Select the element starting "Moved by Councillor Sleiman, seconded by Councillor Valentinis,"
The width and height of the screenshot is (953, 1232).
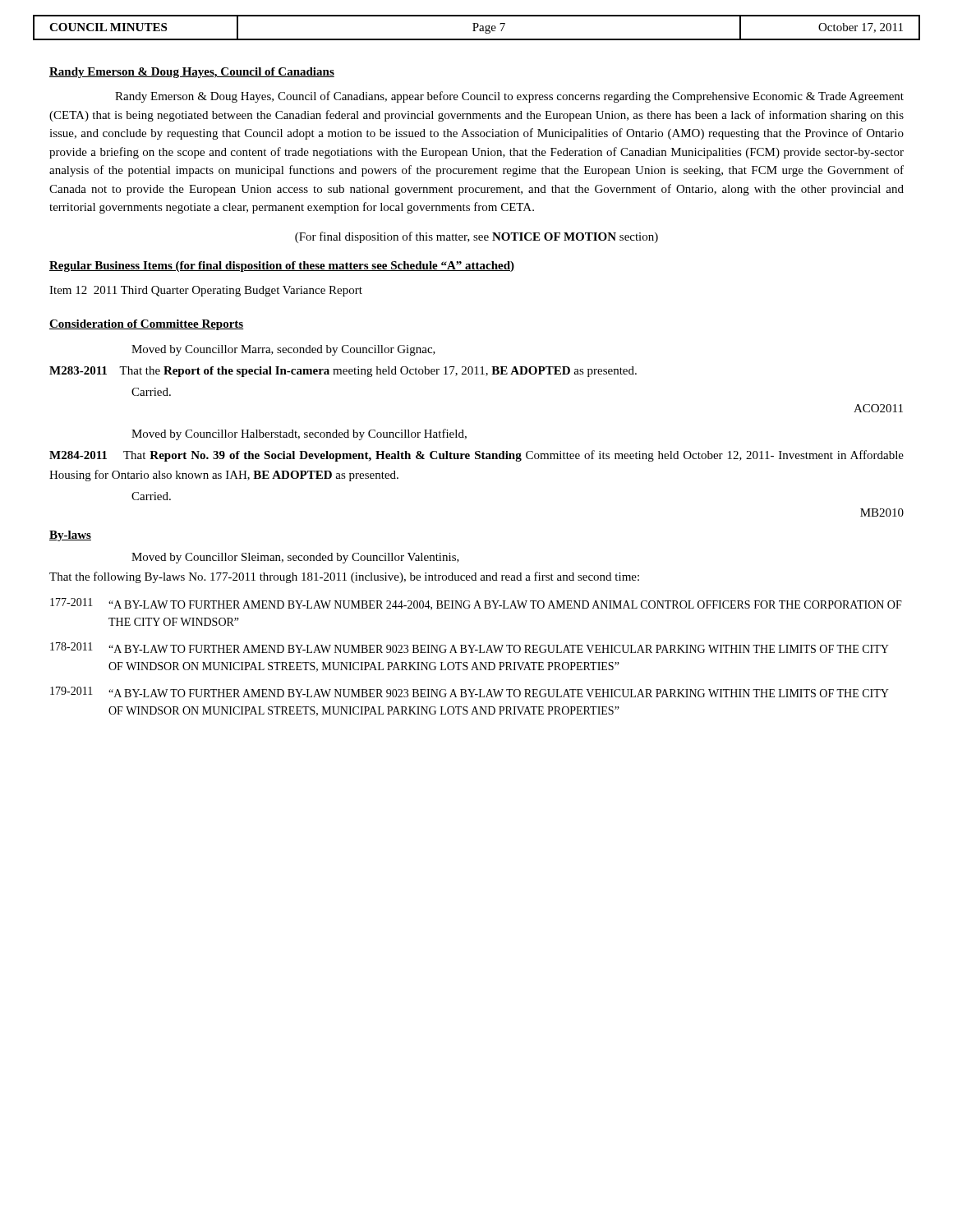[x=476, y=567]
